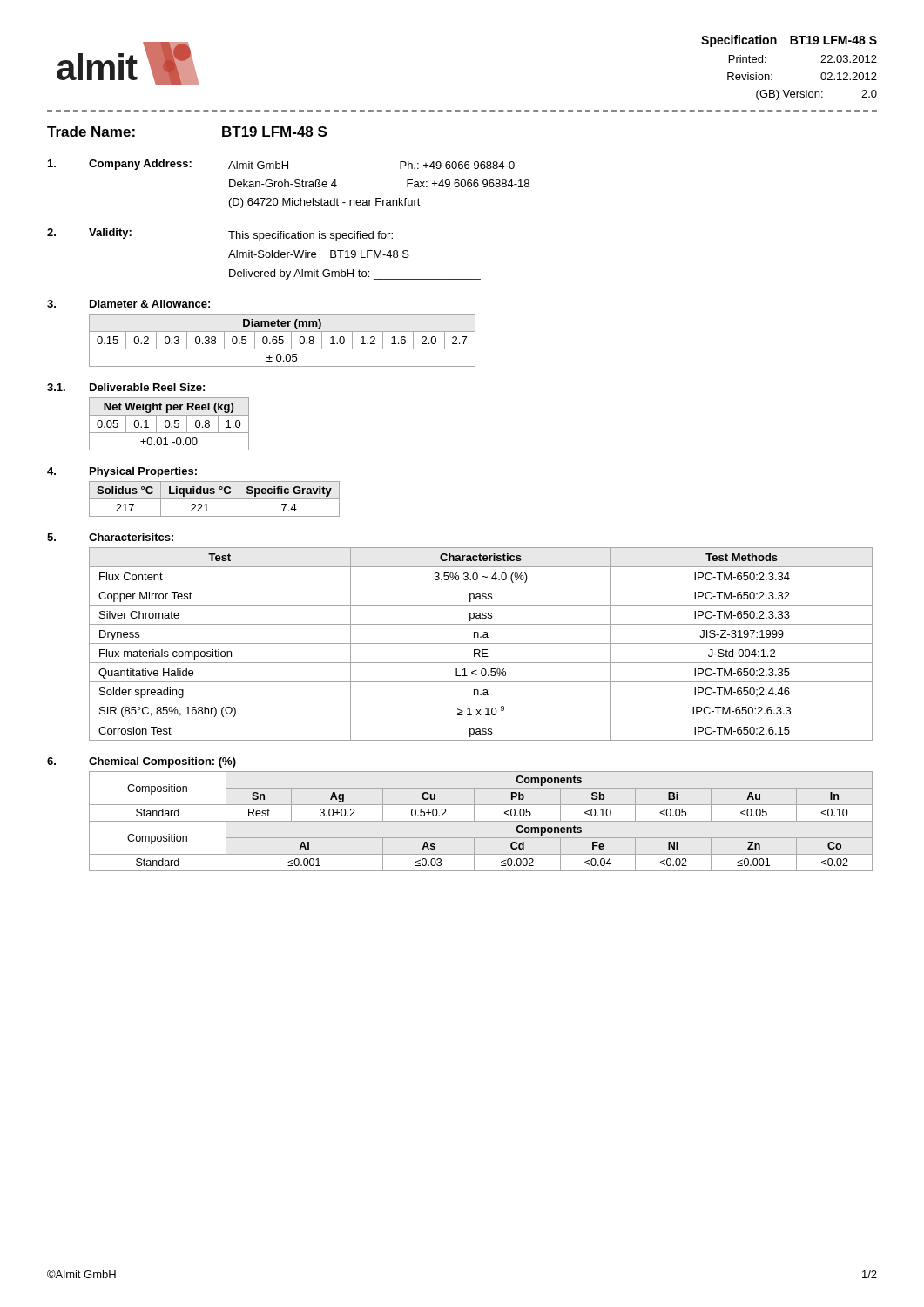Select the table that reads "+0.01 -0.00"
The height and width of the screenshot is (1307, 924).
483,424
